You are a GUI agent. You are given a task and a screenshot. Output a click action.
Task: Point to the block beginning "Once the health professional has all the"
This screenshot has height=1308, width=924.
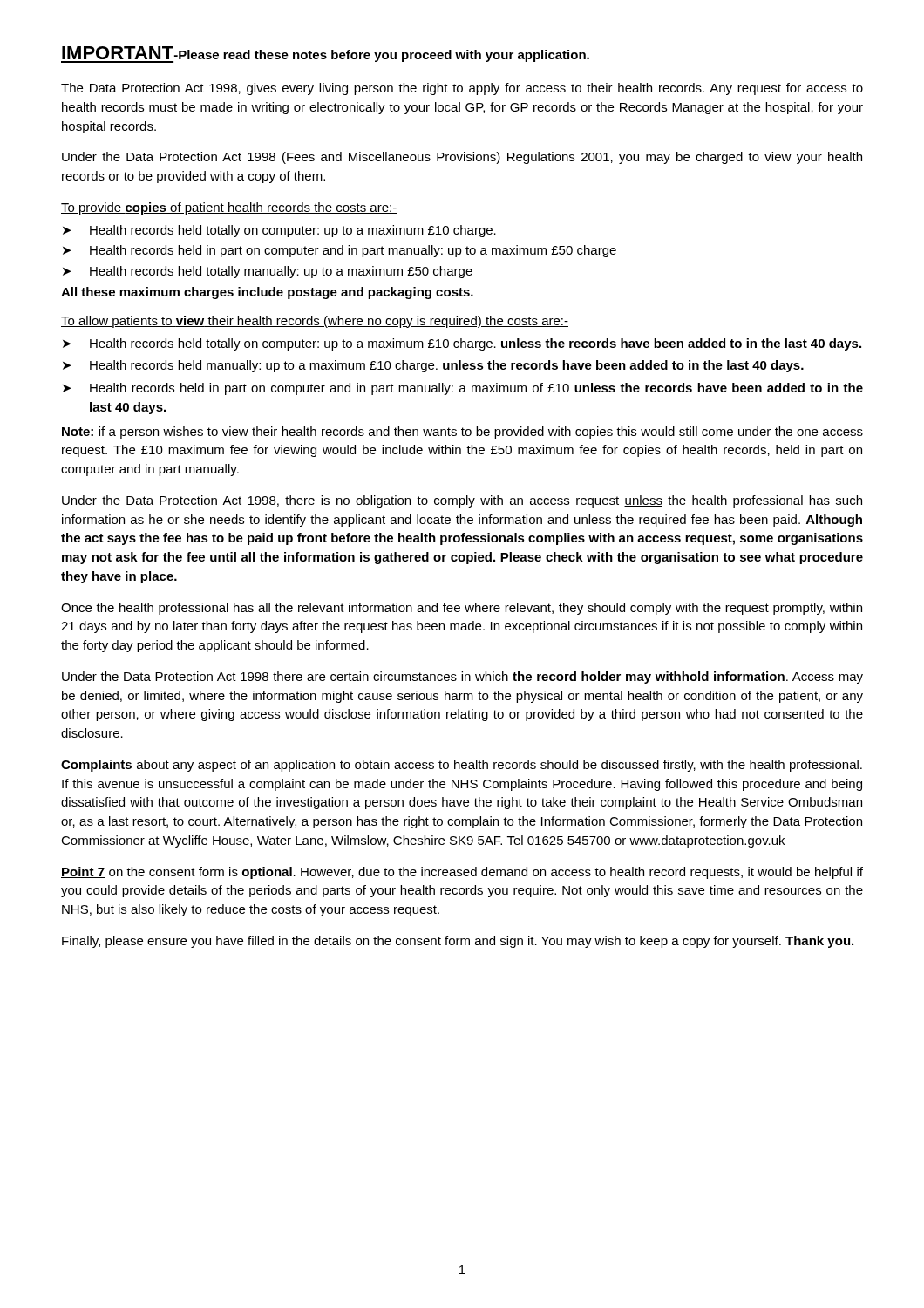462,626
